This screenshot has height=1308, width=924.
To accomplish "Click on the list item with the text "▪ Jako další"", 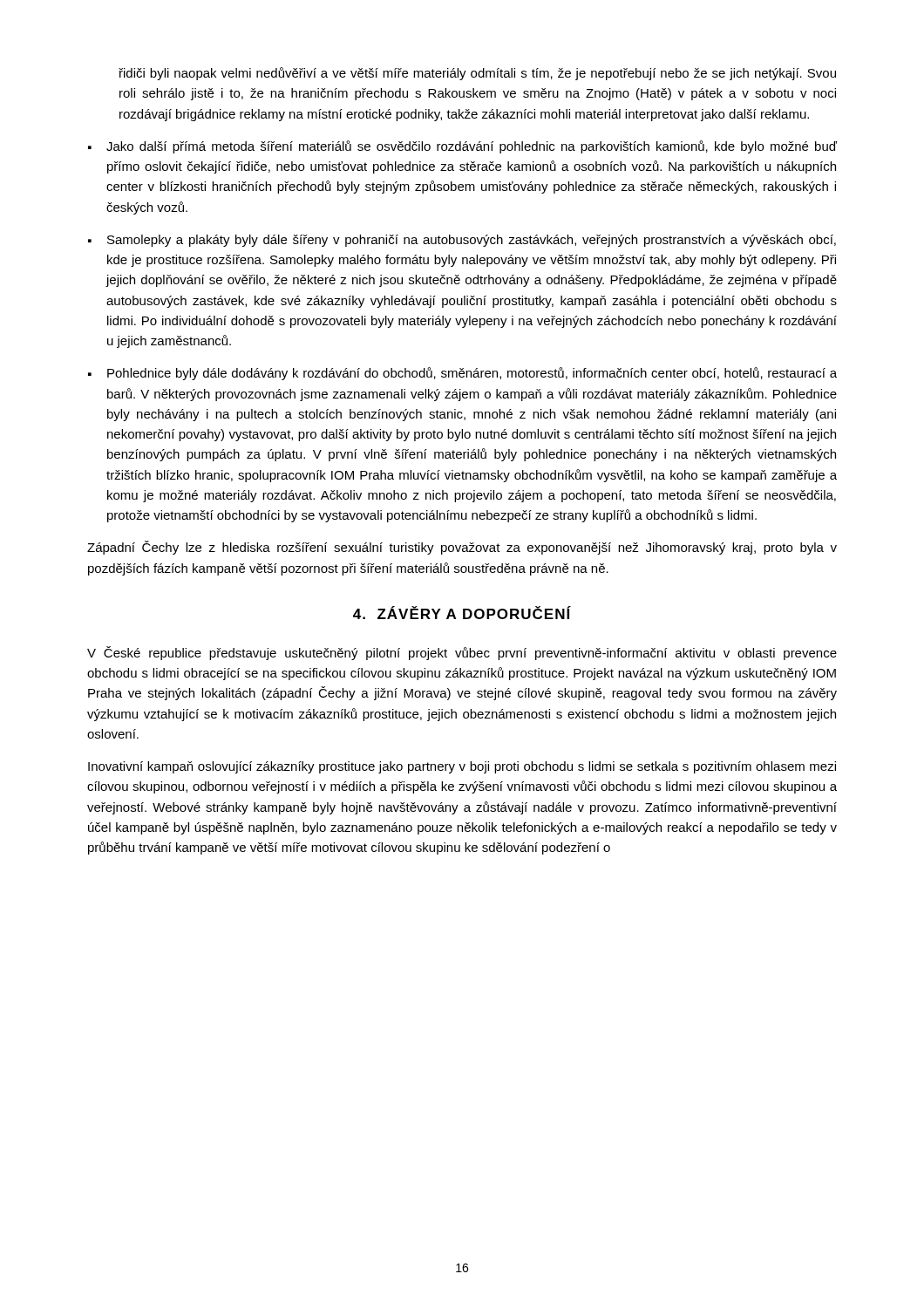I will tap(462, 176).
